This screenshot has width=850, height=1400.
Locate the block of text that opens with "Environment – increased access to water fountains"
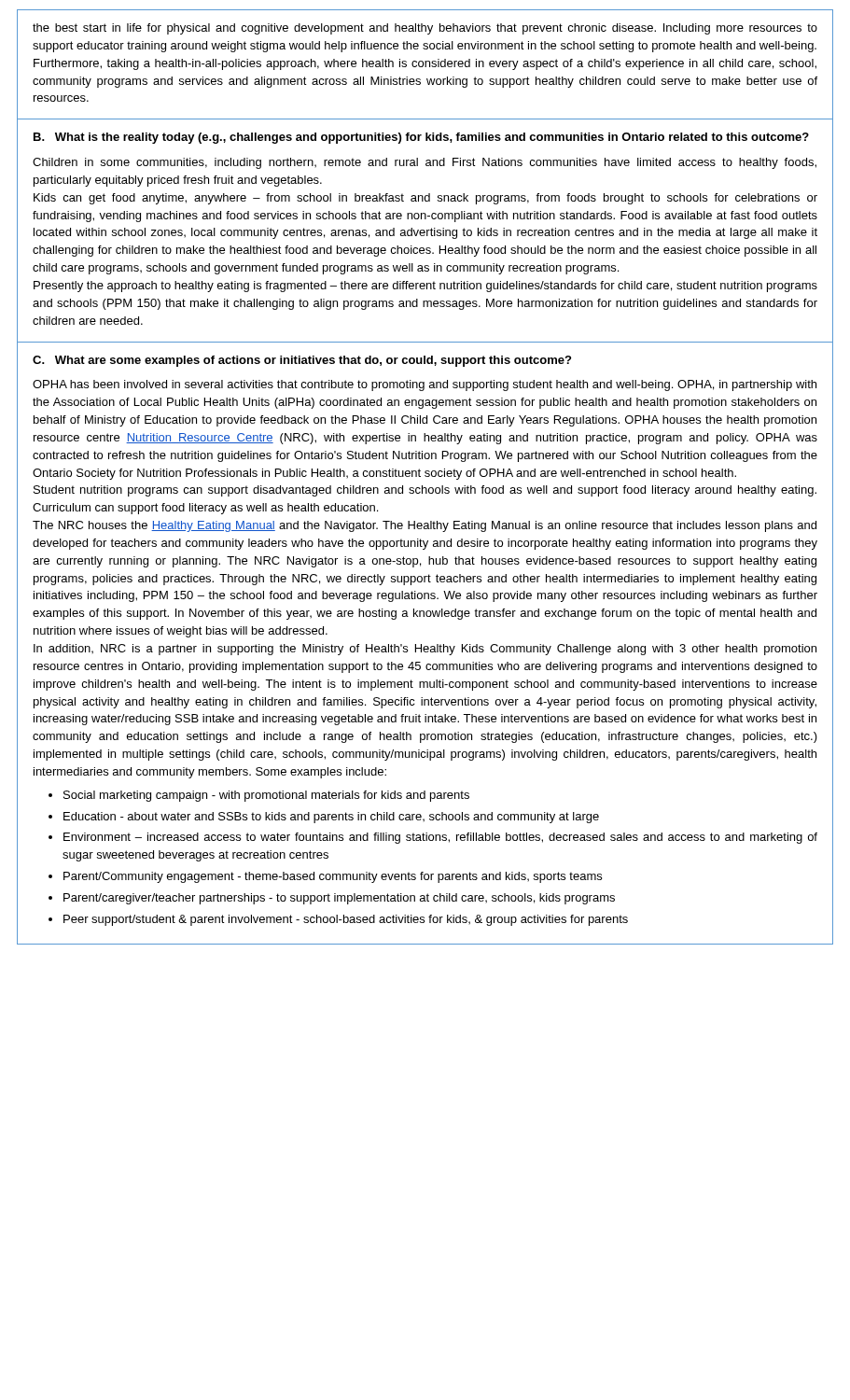pyautogui.click(x=425, y=847)
